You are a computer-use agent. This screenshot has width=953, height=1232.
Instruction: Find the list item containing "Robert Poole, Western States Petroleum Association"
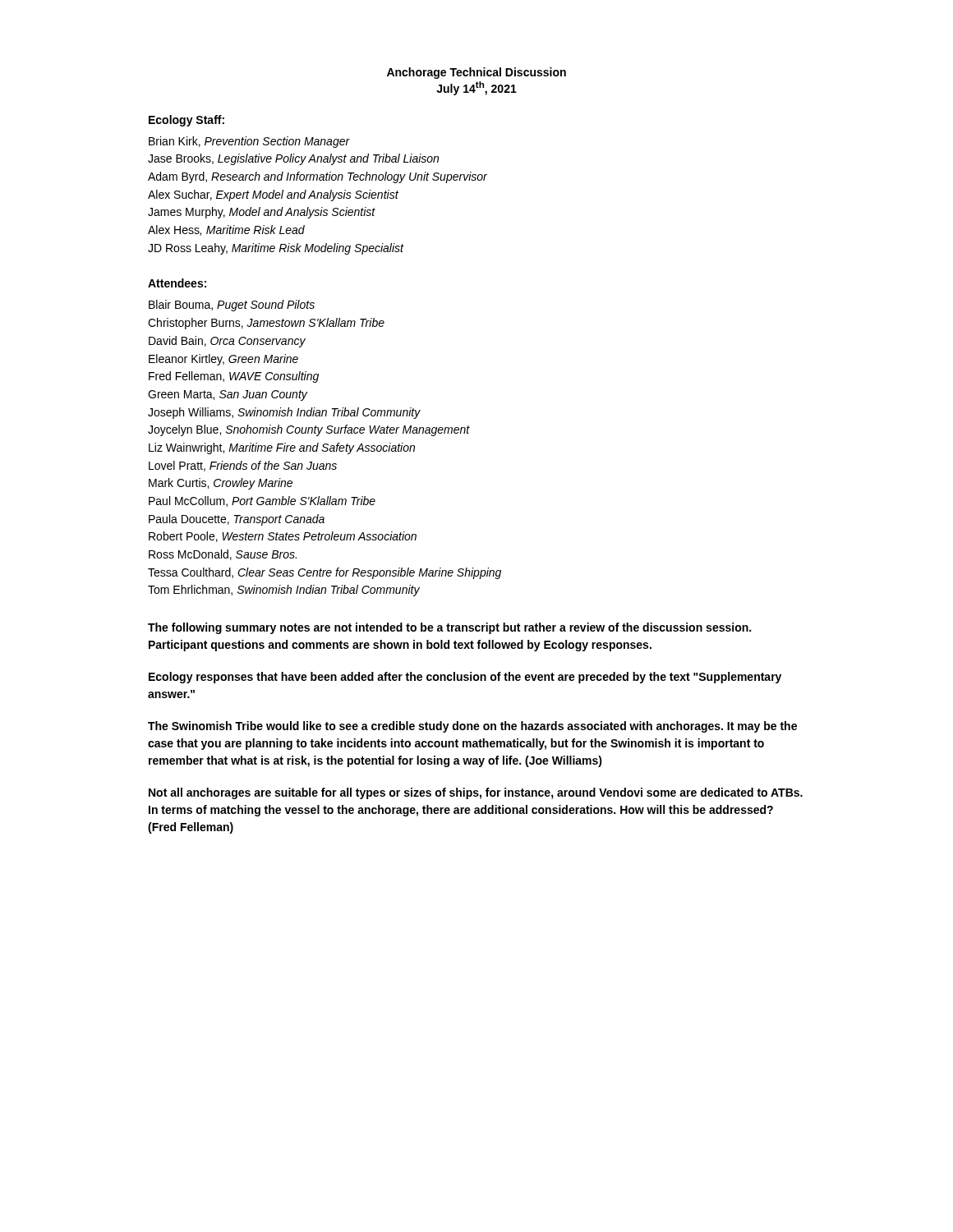point(283,537)
